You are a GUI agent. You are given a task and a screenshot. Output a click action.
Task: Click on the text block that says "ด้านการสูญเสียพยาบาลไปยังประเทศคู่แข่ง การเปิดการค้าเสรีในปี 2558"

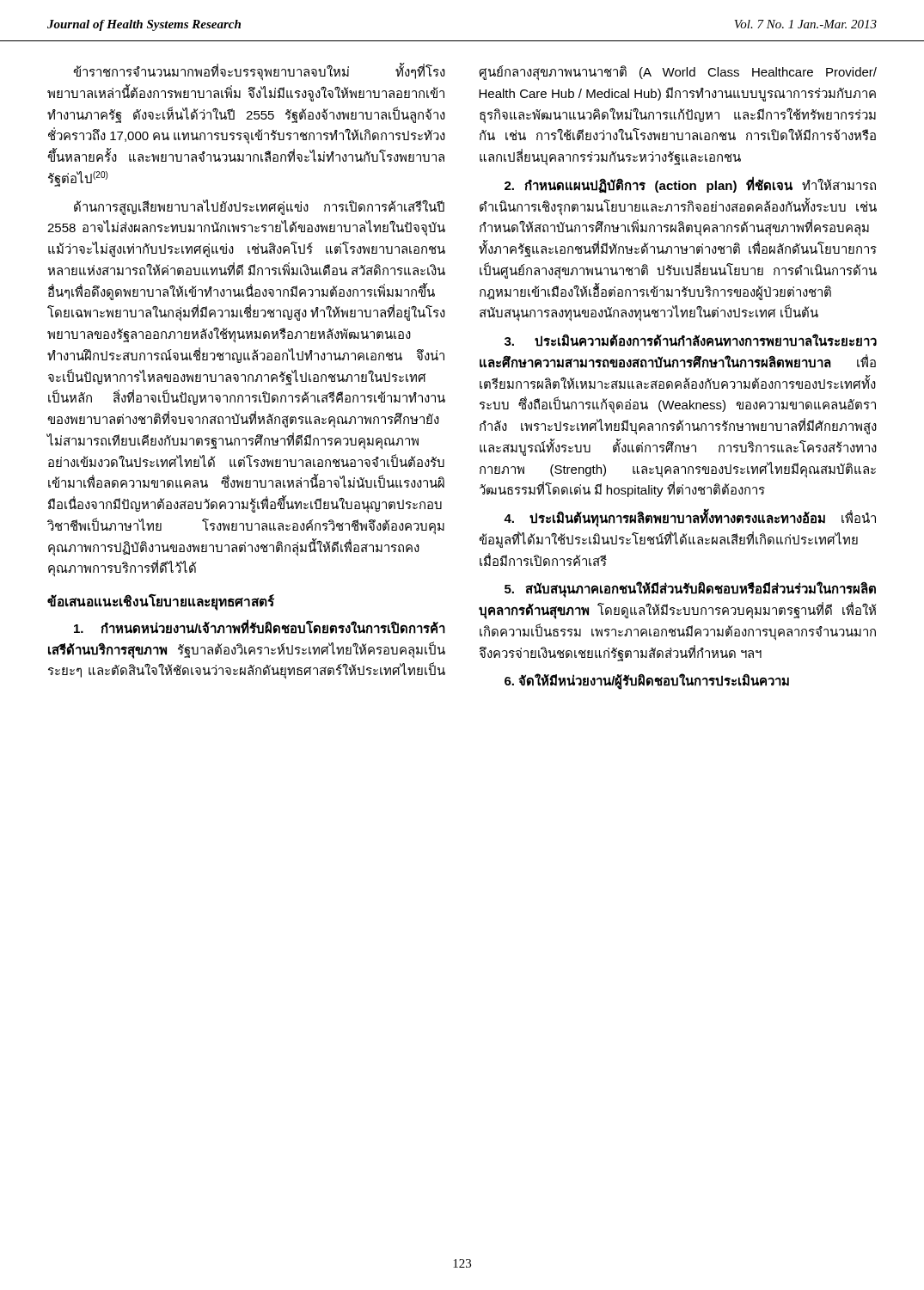246,388
